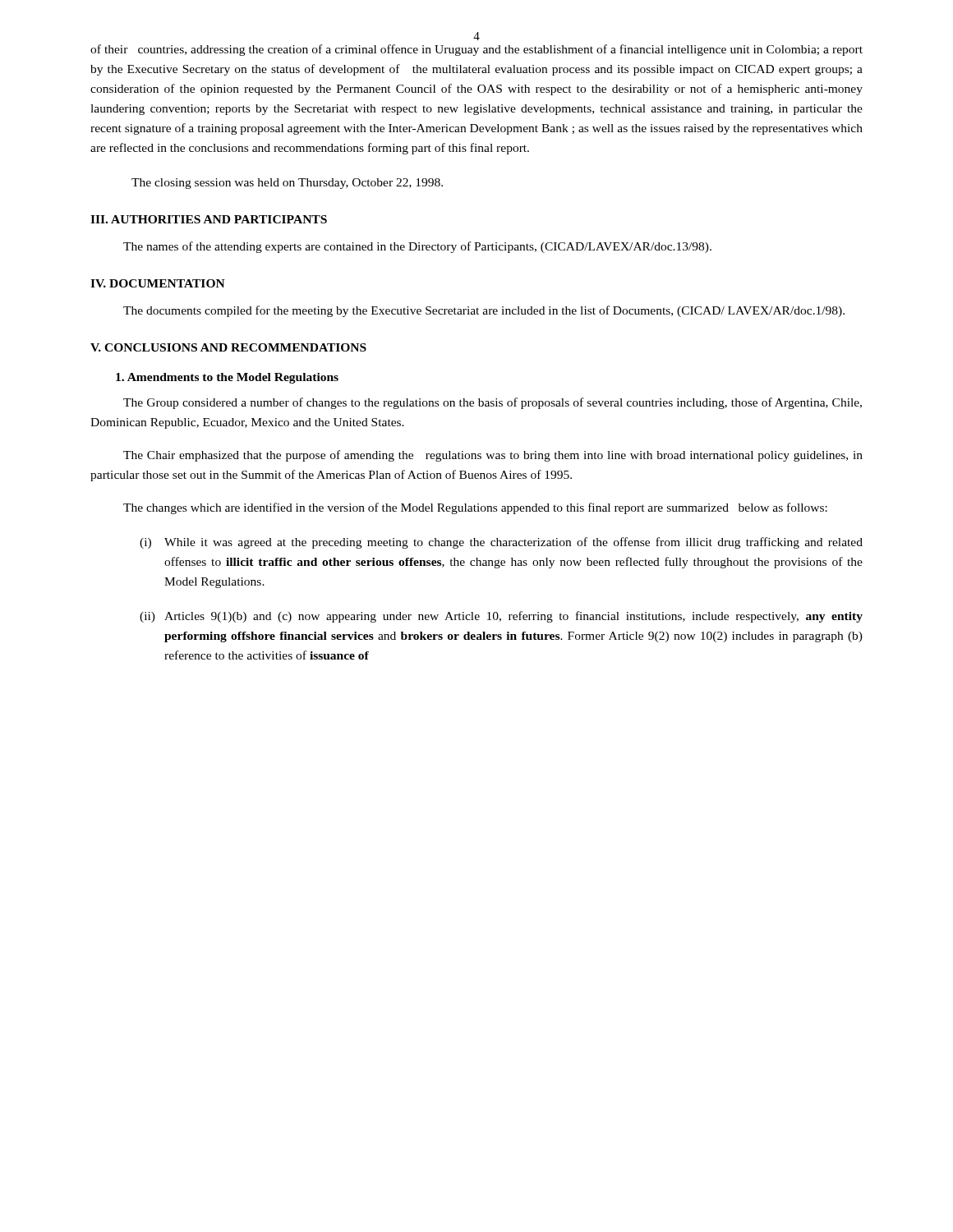Locate the element starting "The names of"
Screen dimensions: 1232x953
tap(418, 246)
